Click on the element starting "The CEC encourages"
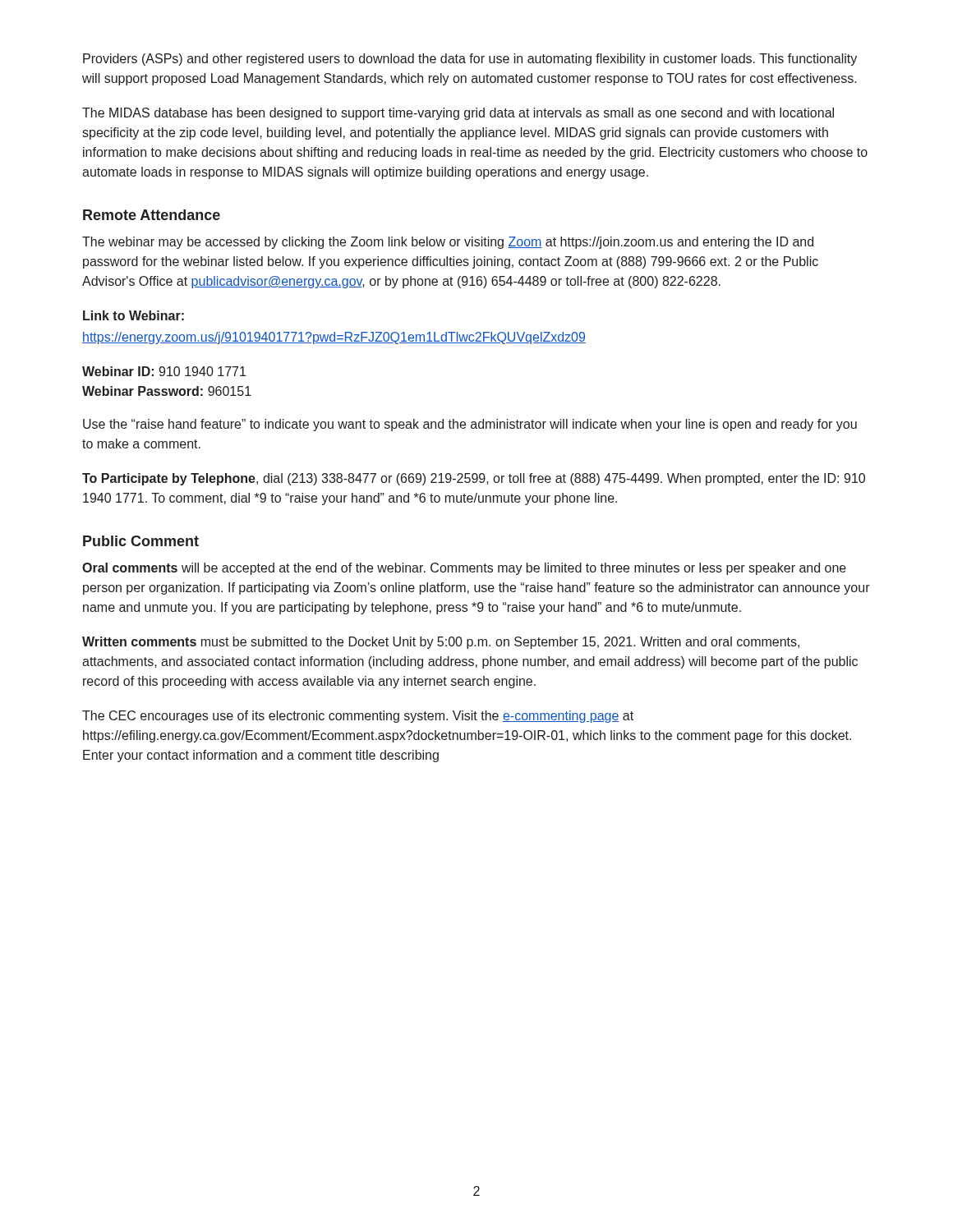Screen dimensions: 1232x953 [476, 736]
